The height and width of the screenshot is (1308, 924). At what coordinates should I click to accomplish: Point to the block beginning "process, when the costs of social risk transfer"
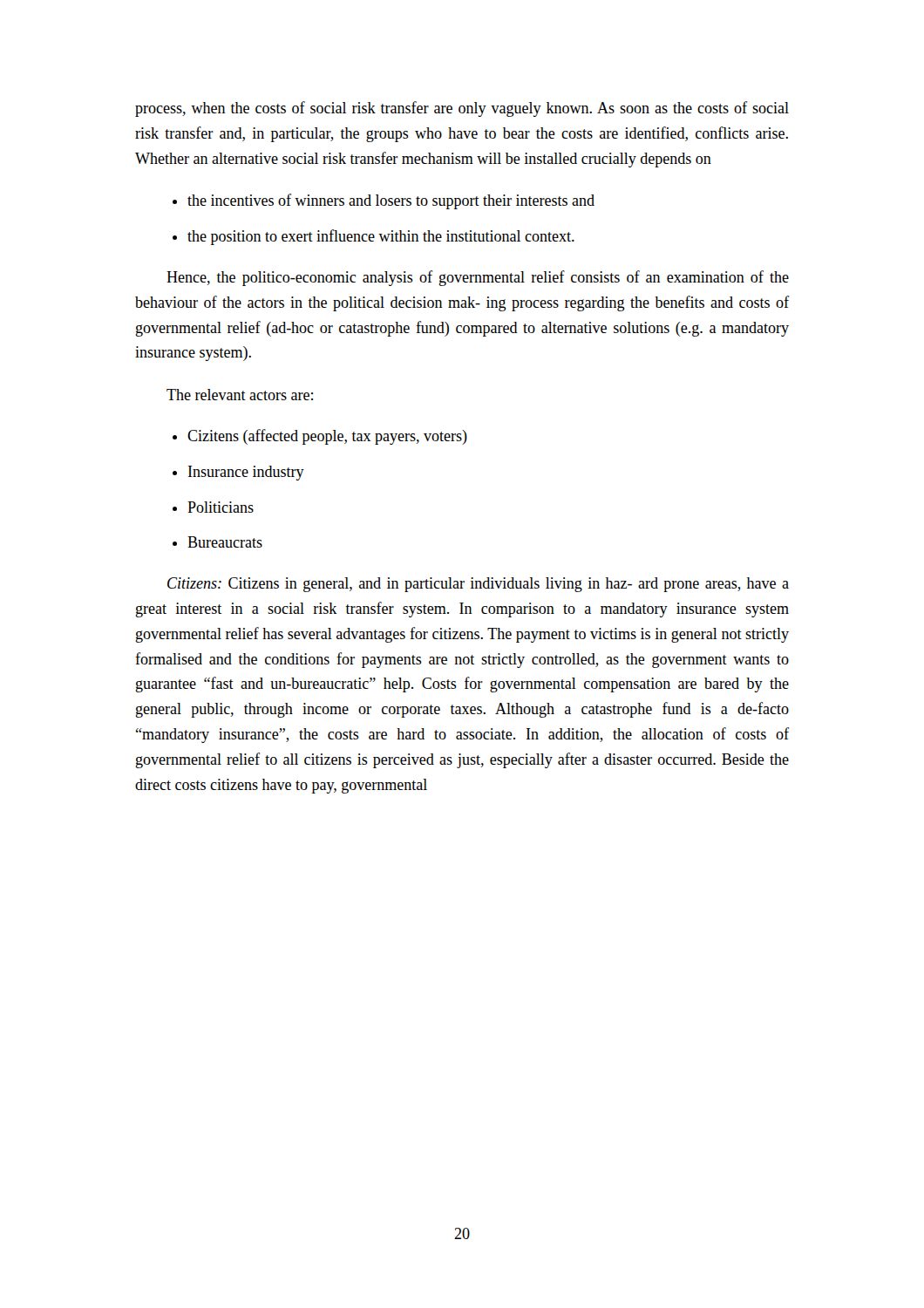[x=462, y=133]
